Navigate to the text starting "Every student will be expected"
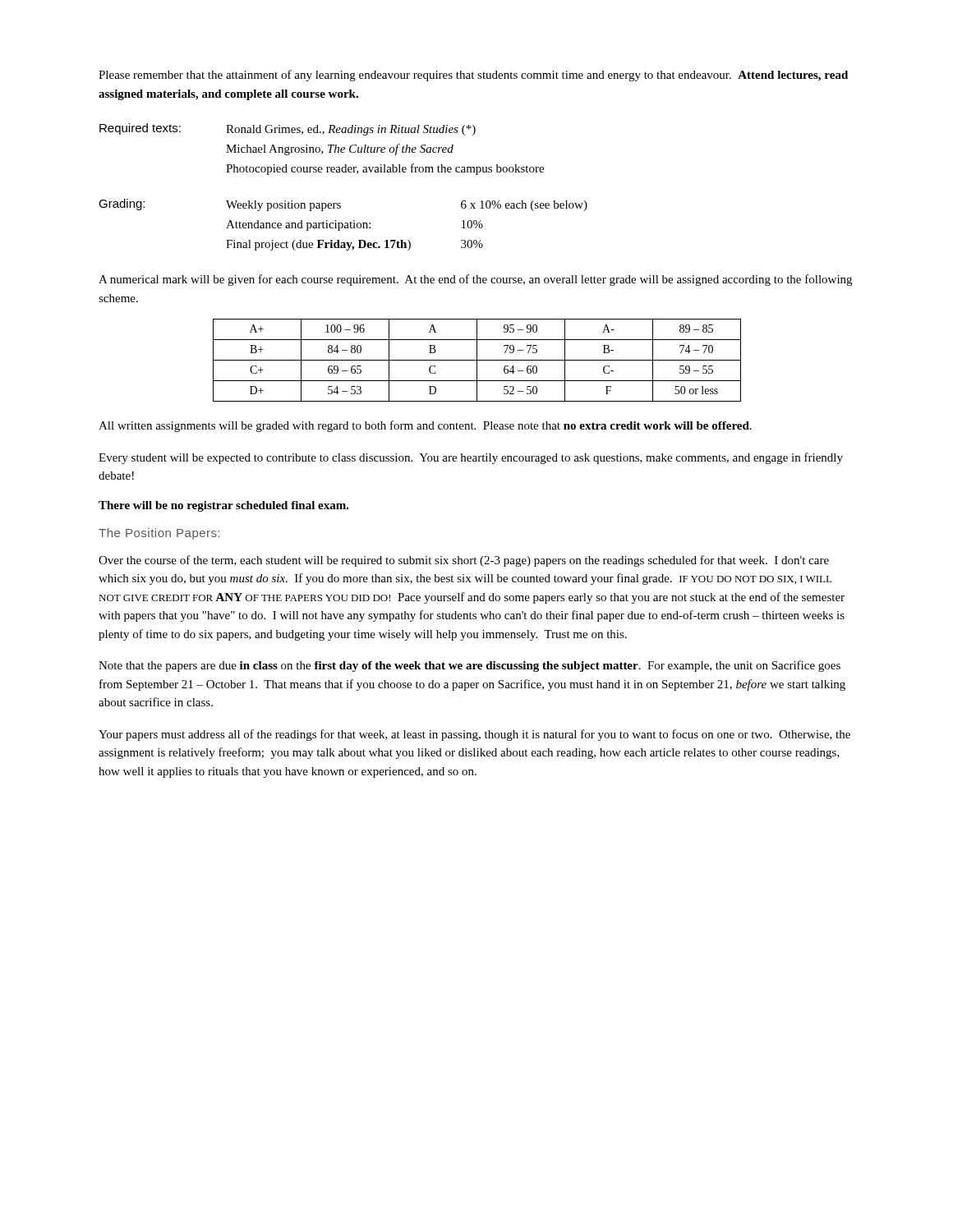953x1232 pixels. [x=471, y=466]
